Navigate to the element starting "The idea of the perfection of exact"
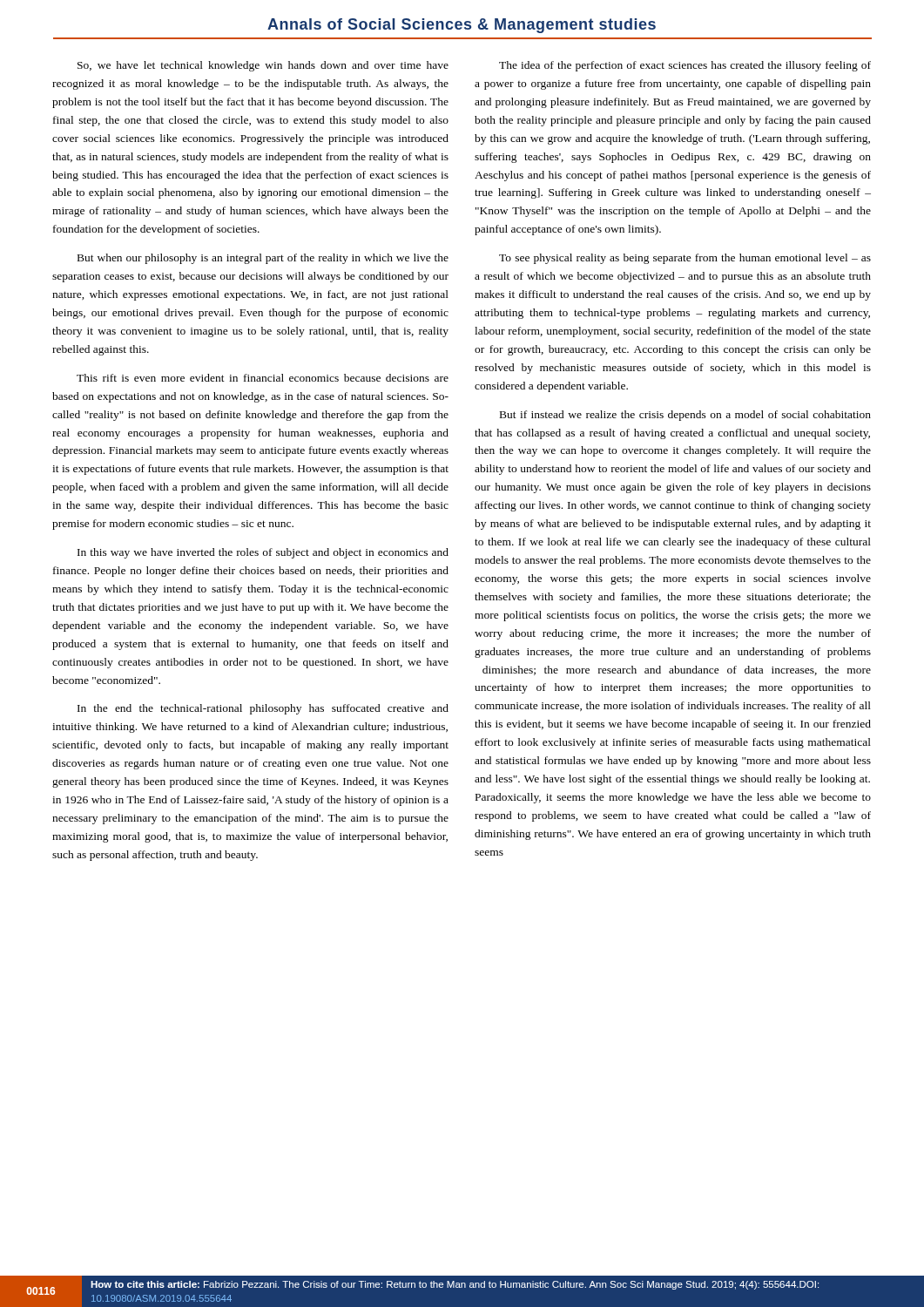 click(x=673, y=148)
